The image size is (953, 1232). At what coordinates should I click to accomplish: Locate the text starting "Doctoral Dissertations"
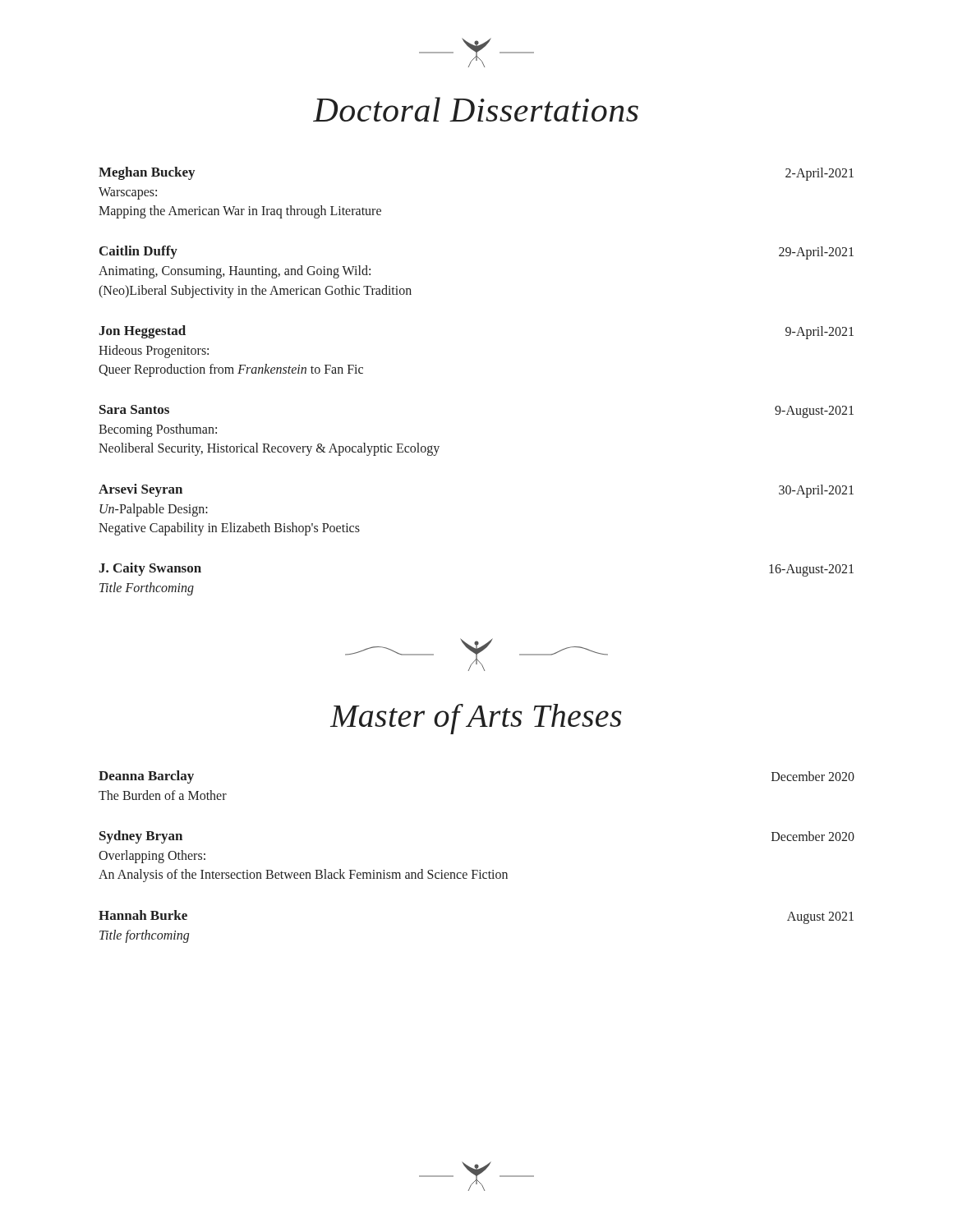click(x=476, y=107)
